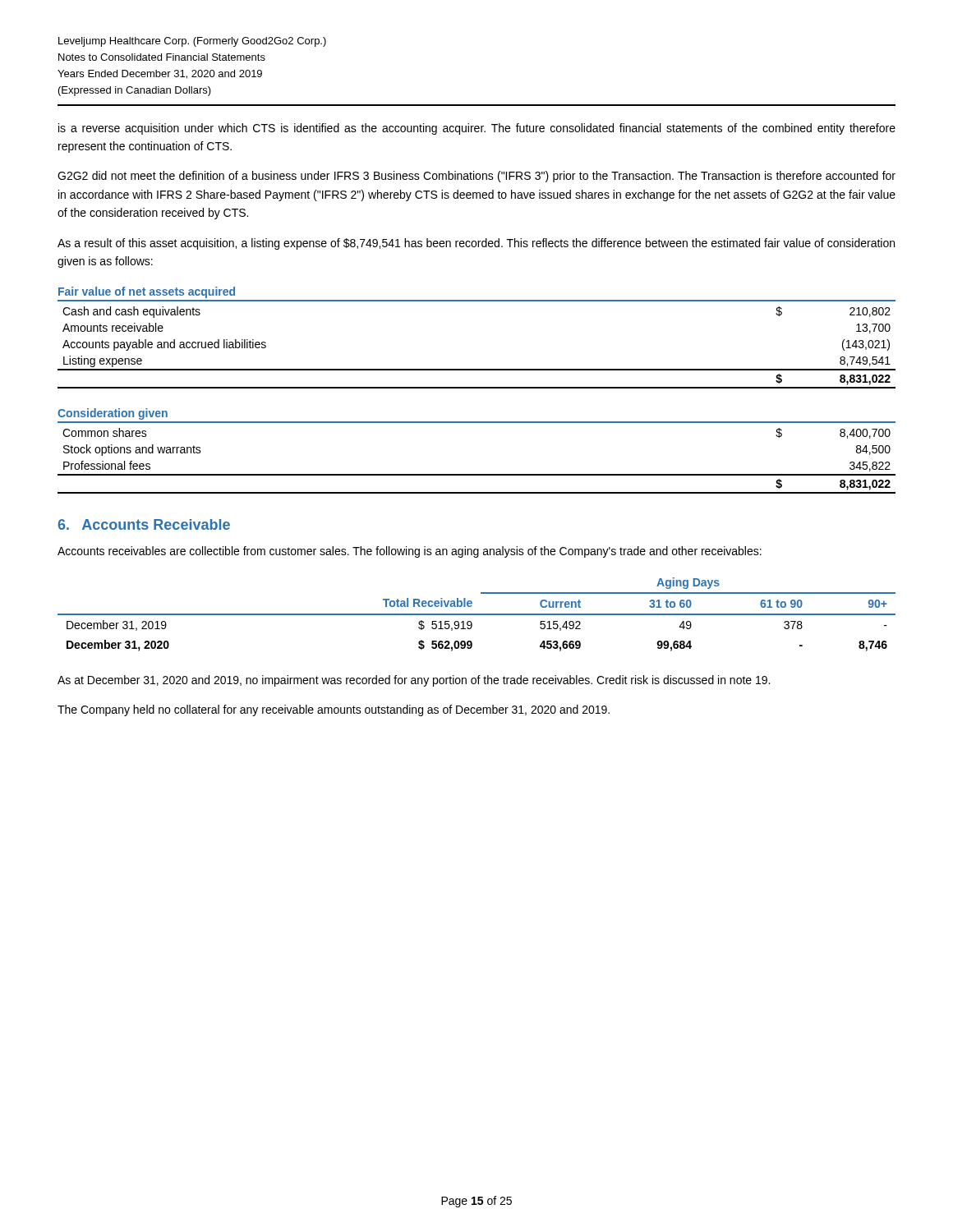Locate the block starting "As at December 31, 2020"
The image size is (953, 1232).
414,680
